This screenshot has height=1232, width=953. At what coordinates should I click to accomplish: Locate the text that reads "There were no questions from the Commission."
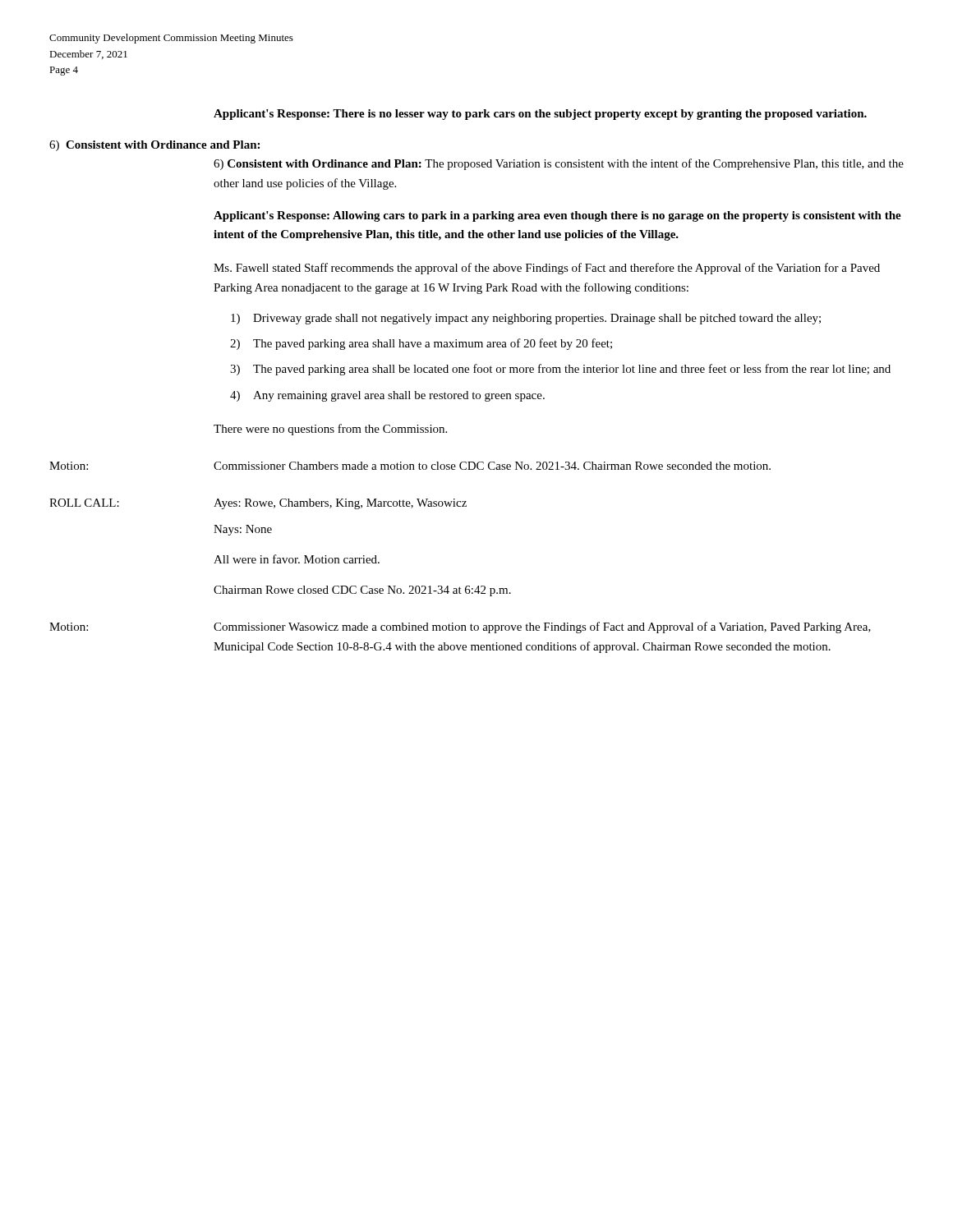tap(331, 429)
